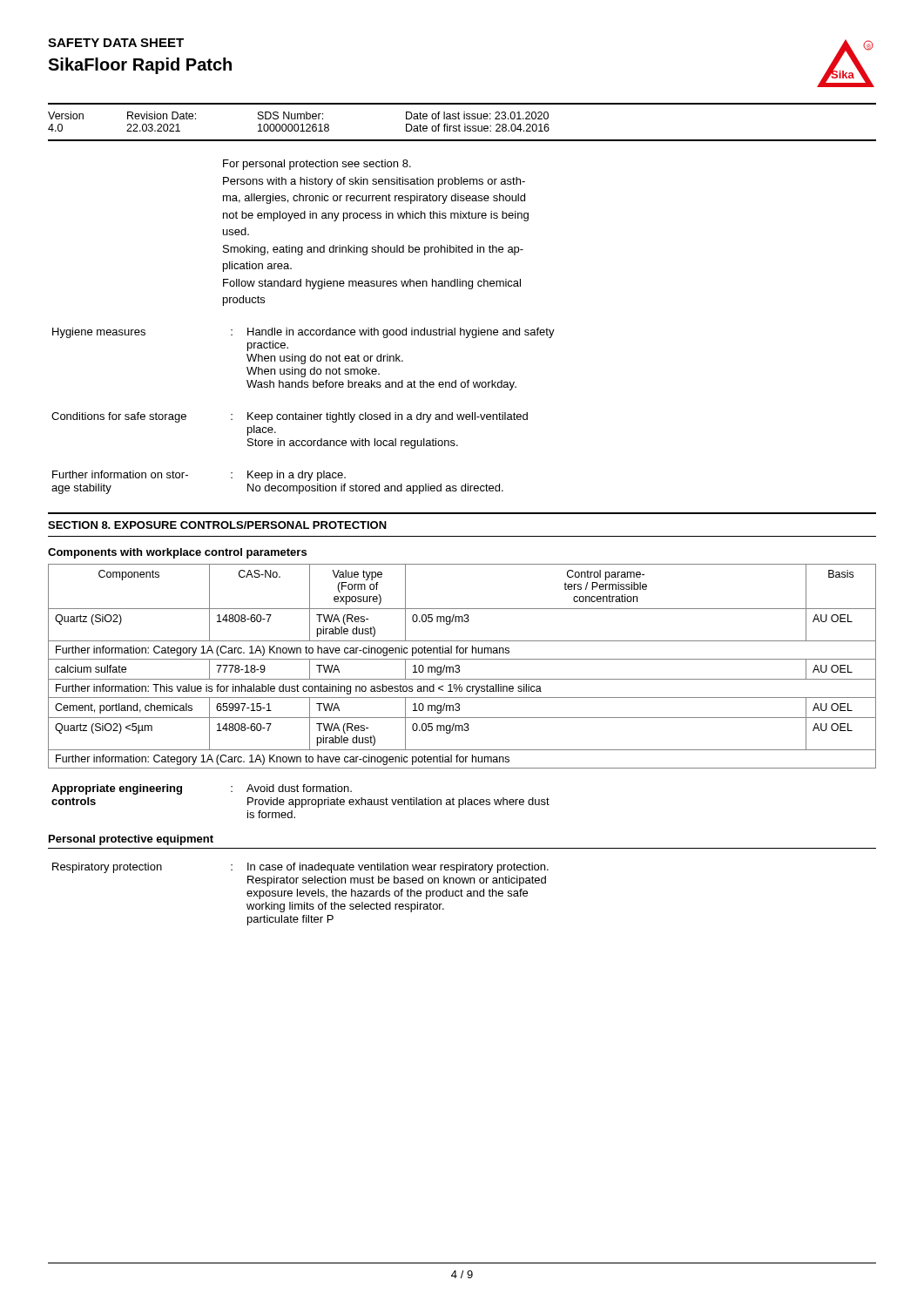Navigate to the text block starting "Respiratory protection"
924x1307 pixels.
107,866
